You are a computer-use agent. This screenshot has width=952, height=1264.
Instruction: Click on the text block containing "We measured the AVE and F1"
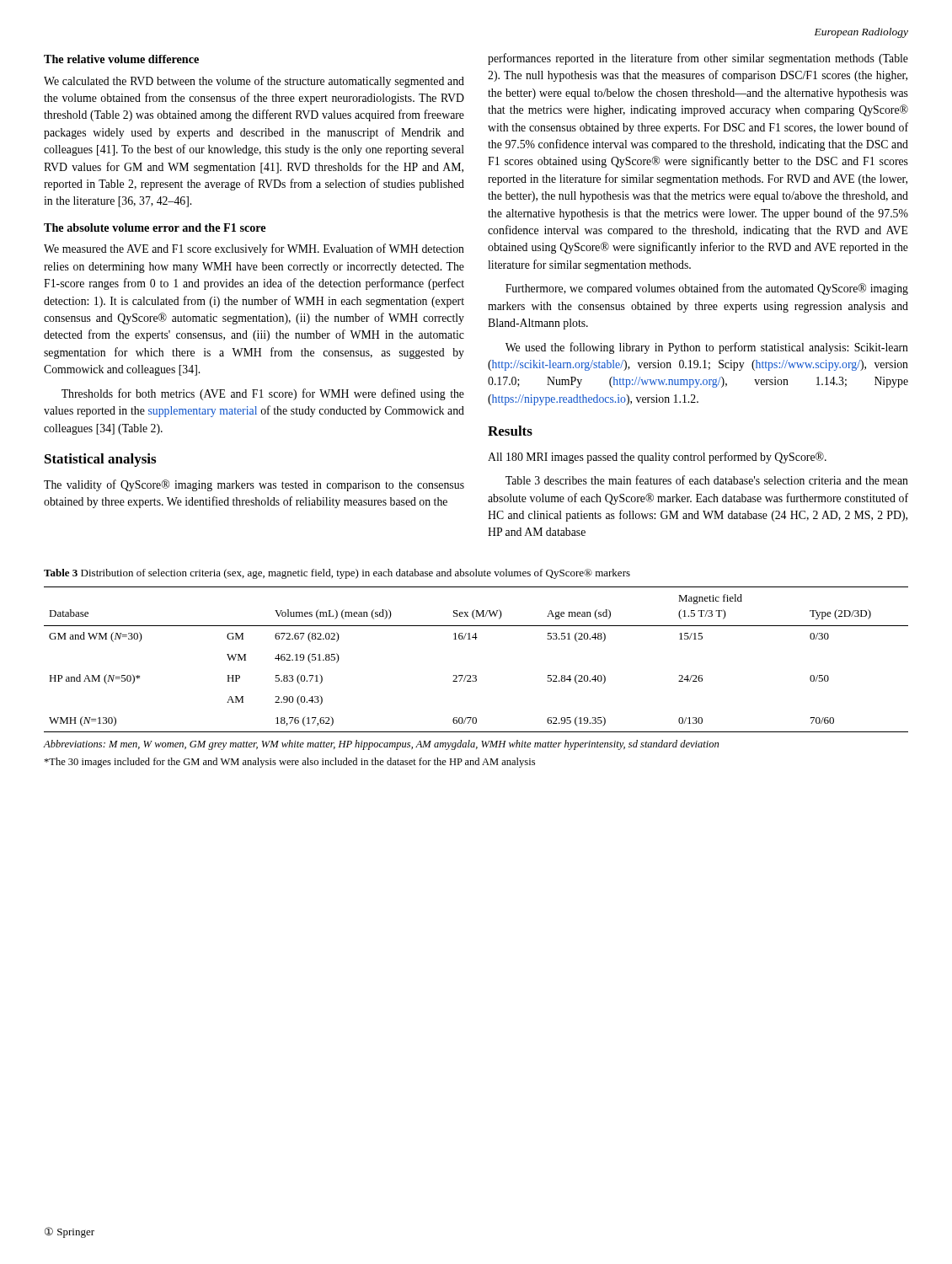[x=254, y=339]
